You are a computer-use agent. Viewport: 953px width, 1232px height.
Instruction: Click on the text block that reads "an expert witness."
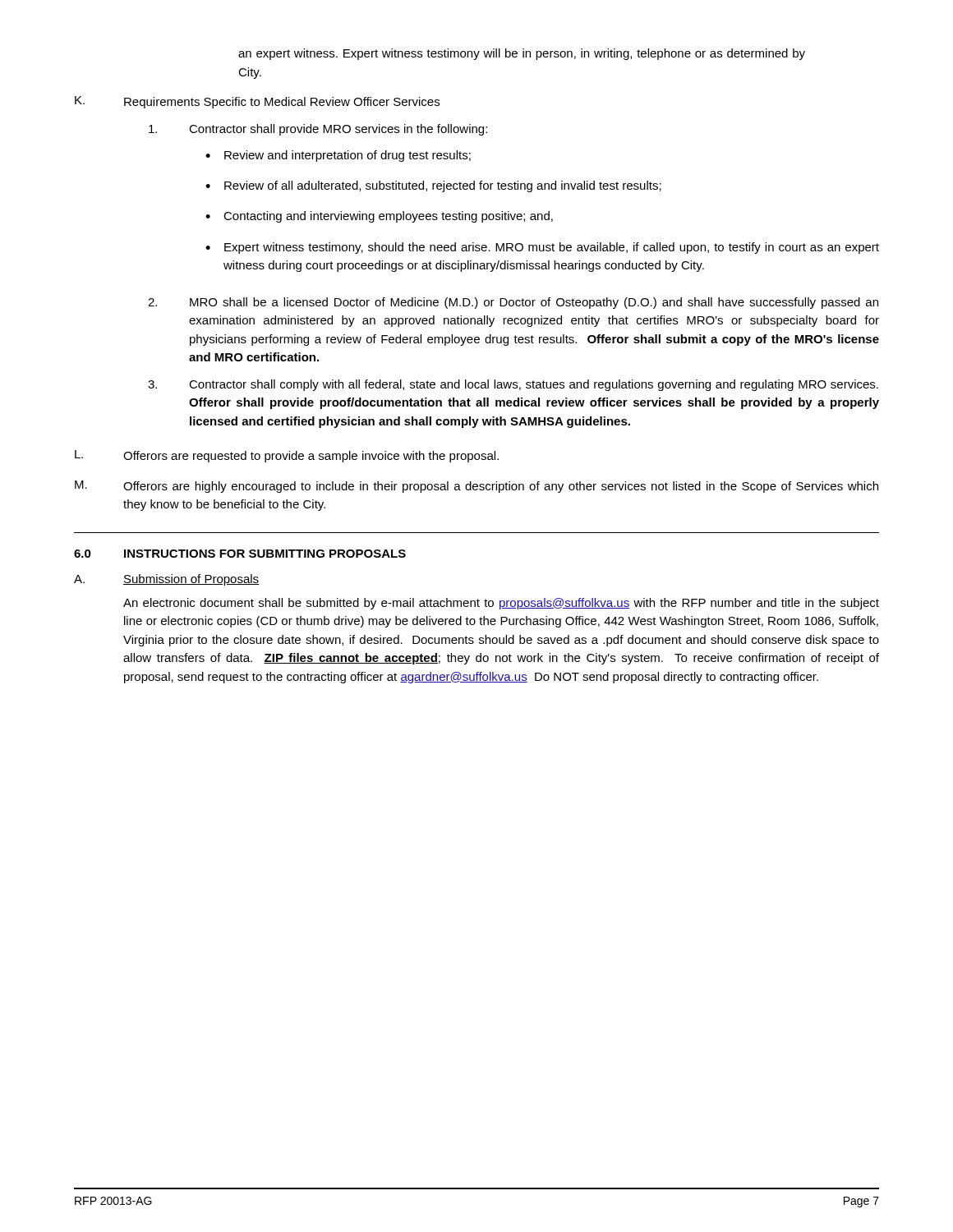tap(522, 62)
